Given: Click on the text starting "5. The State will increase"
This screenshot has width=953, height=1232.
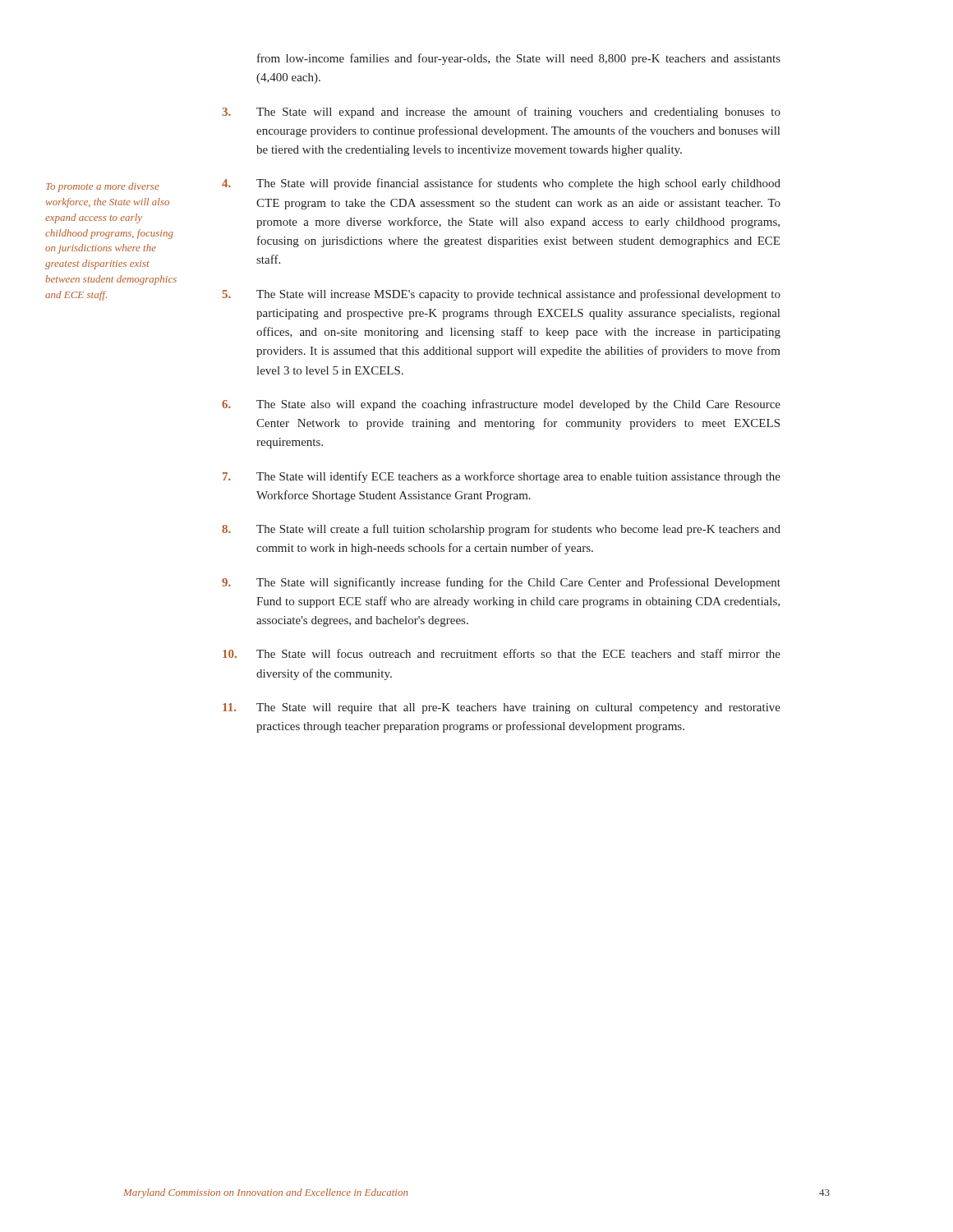Looking at the screenshot, I should [x=501, y=332].
